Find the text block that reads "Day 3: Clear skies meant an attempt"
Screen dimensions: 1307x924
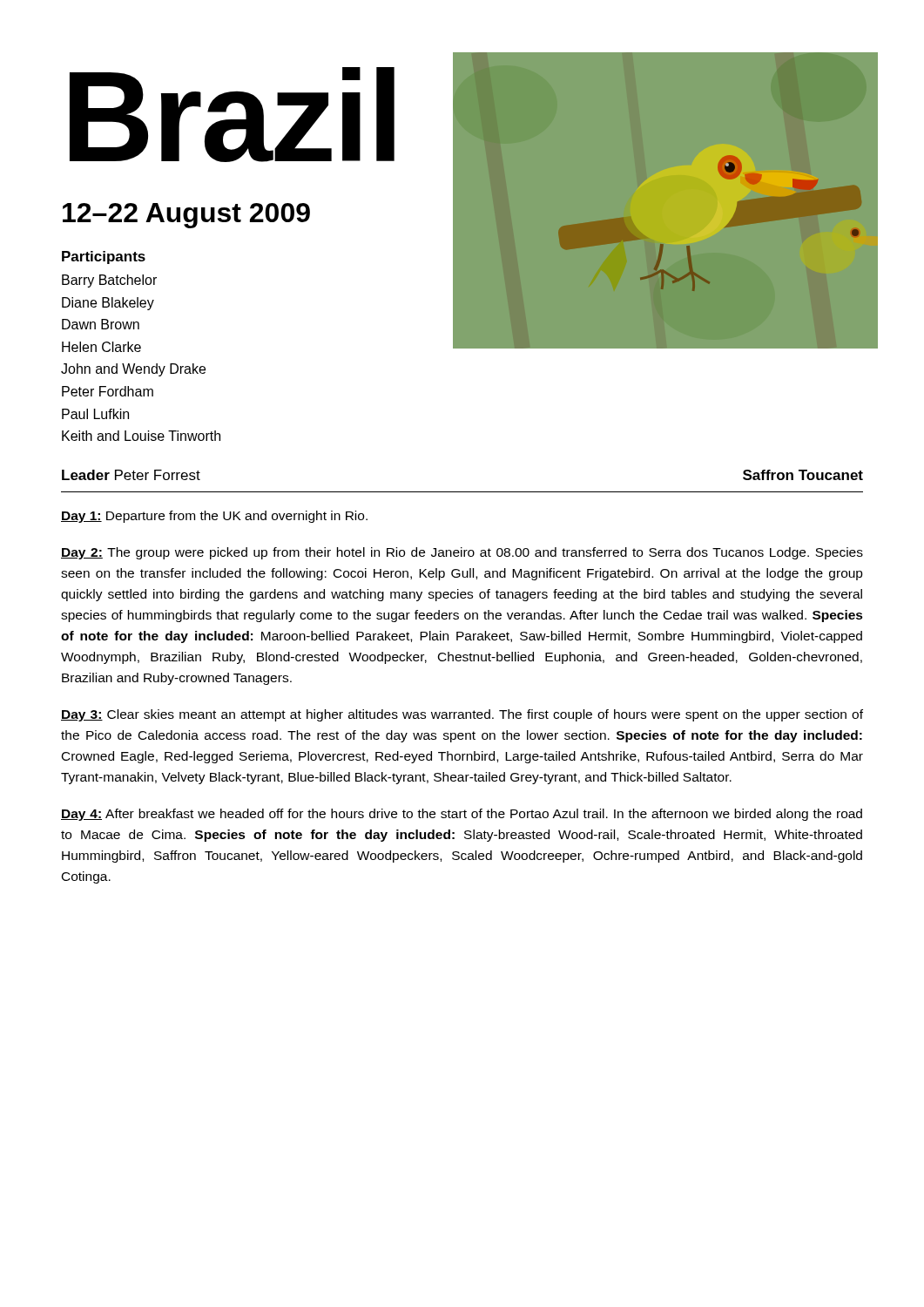[x=462, y=746]
